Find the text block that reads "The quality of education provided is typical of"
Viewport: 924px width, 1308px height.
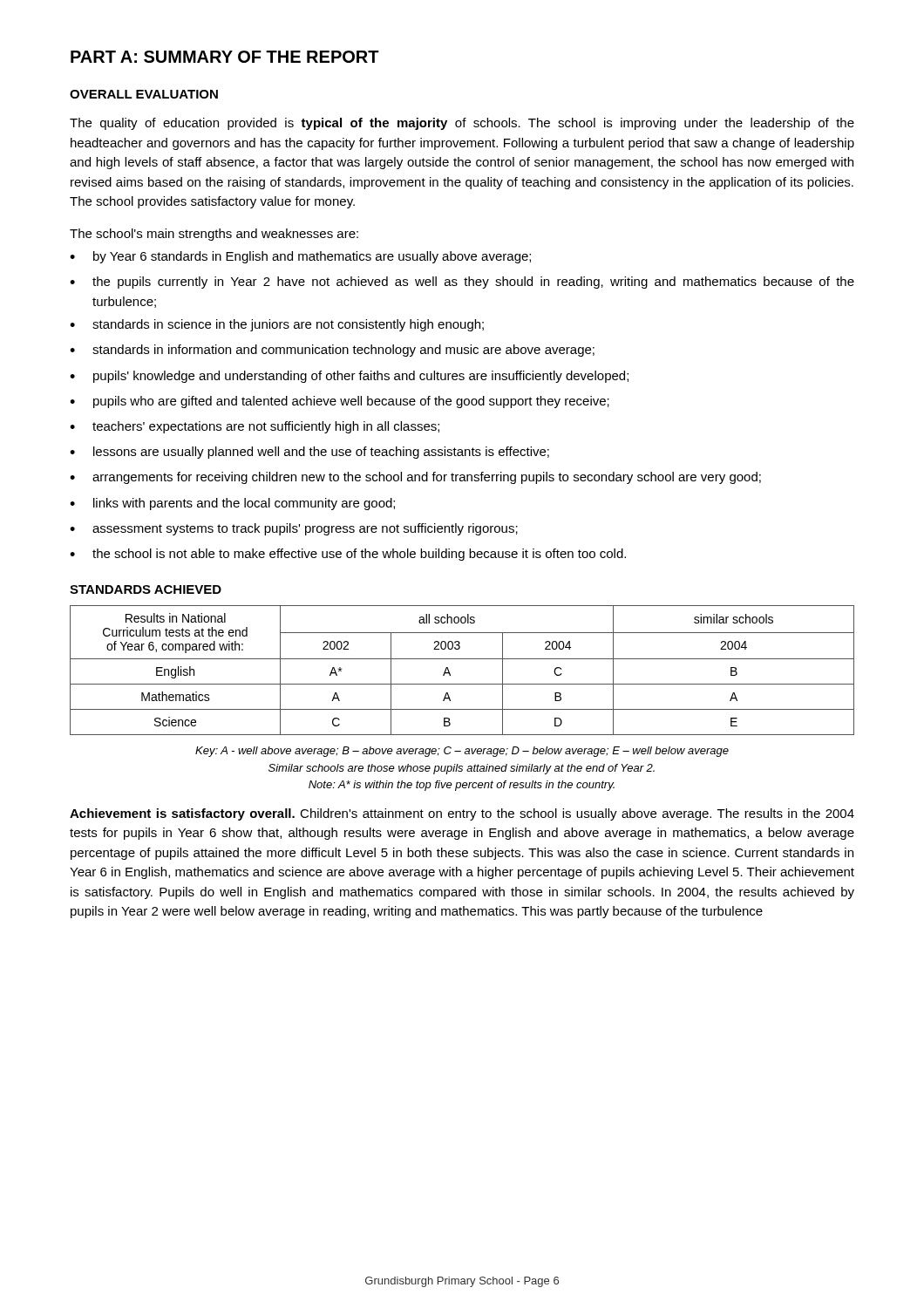462,162
